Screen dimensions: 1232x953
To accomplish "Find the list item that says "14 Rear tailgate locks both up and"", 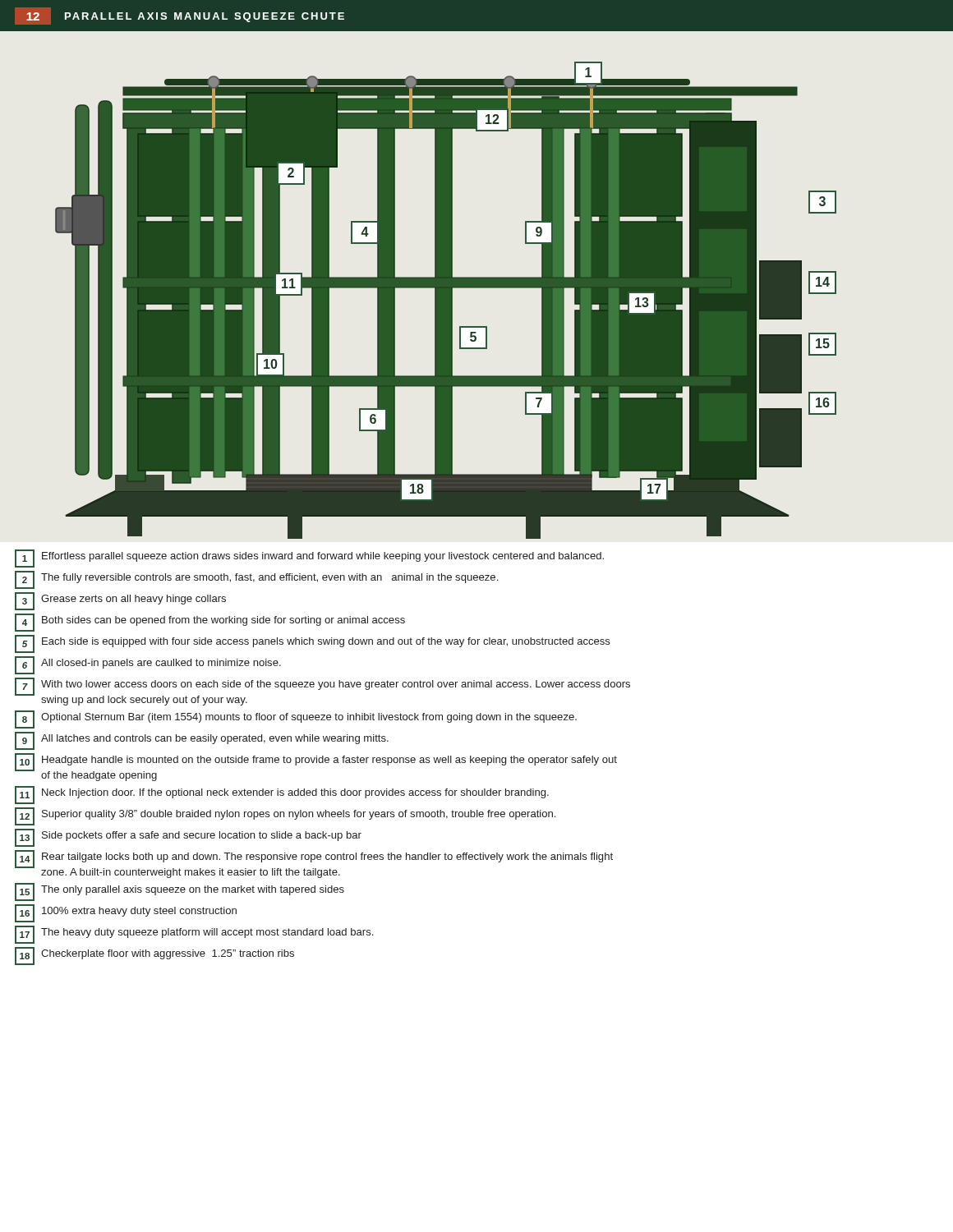I will click(x=314, y=865).
